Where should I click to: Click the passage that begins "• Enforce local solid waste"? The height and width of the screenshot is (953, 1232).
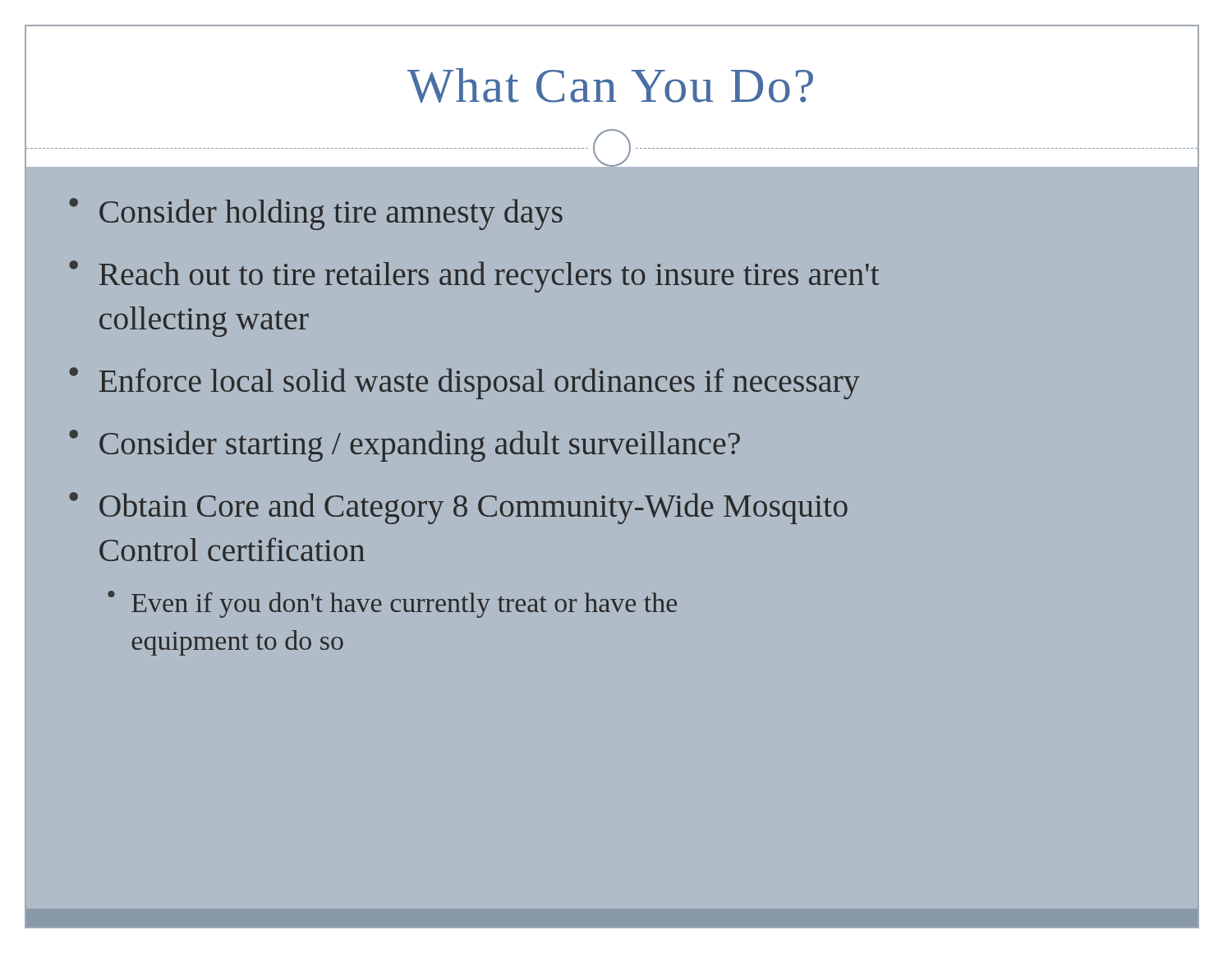pos(464,381)
